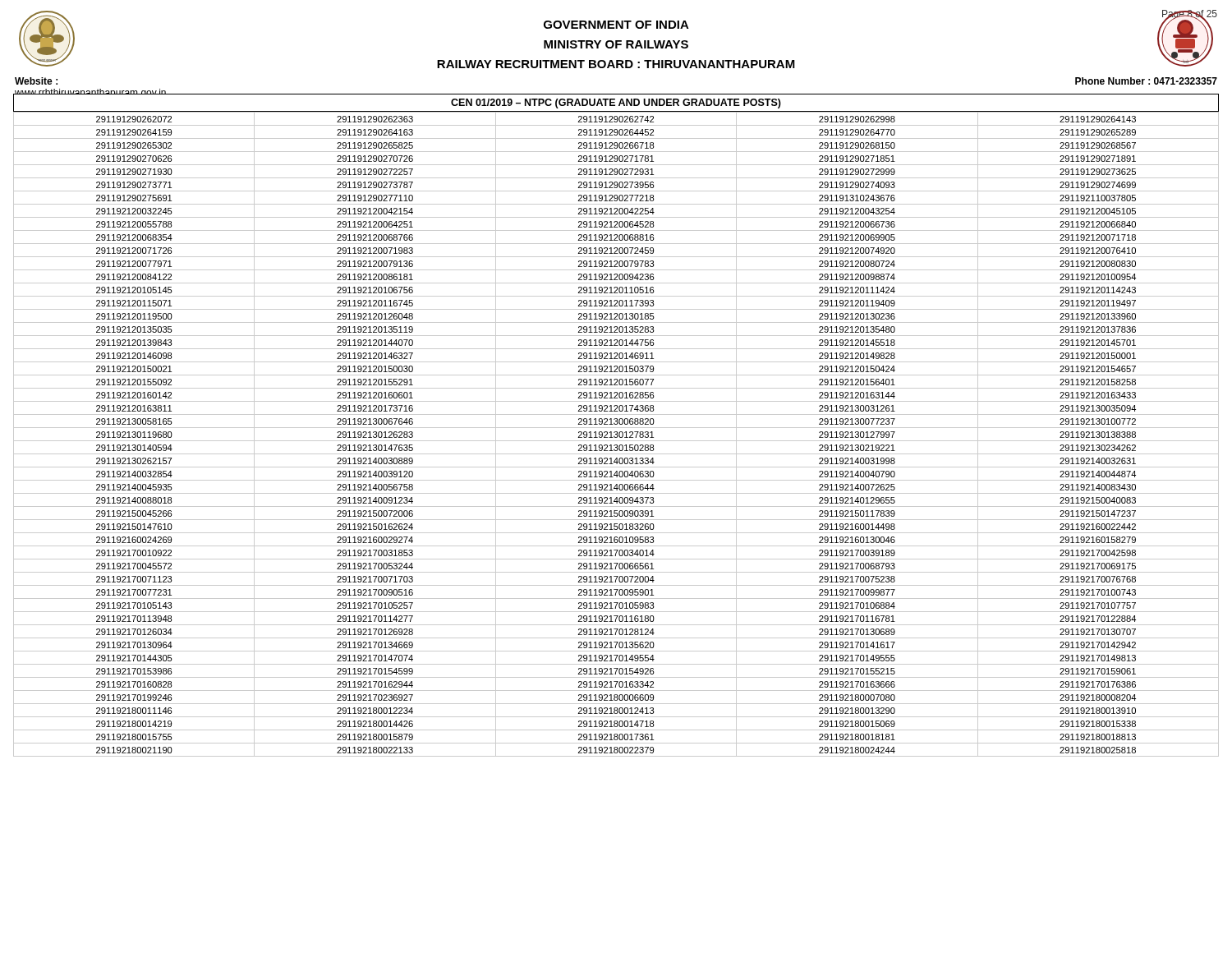Locate the table with the text "291192180011146"

pos(616,525)
